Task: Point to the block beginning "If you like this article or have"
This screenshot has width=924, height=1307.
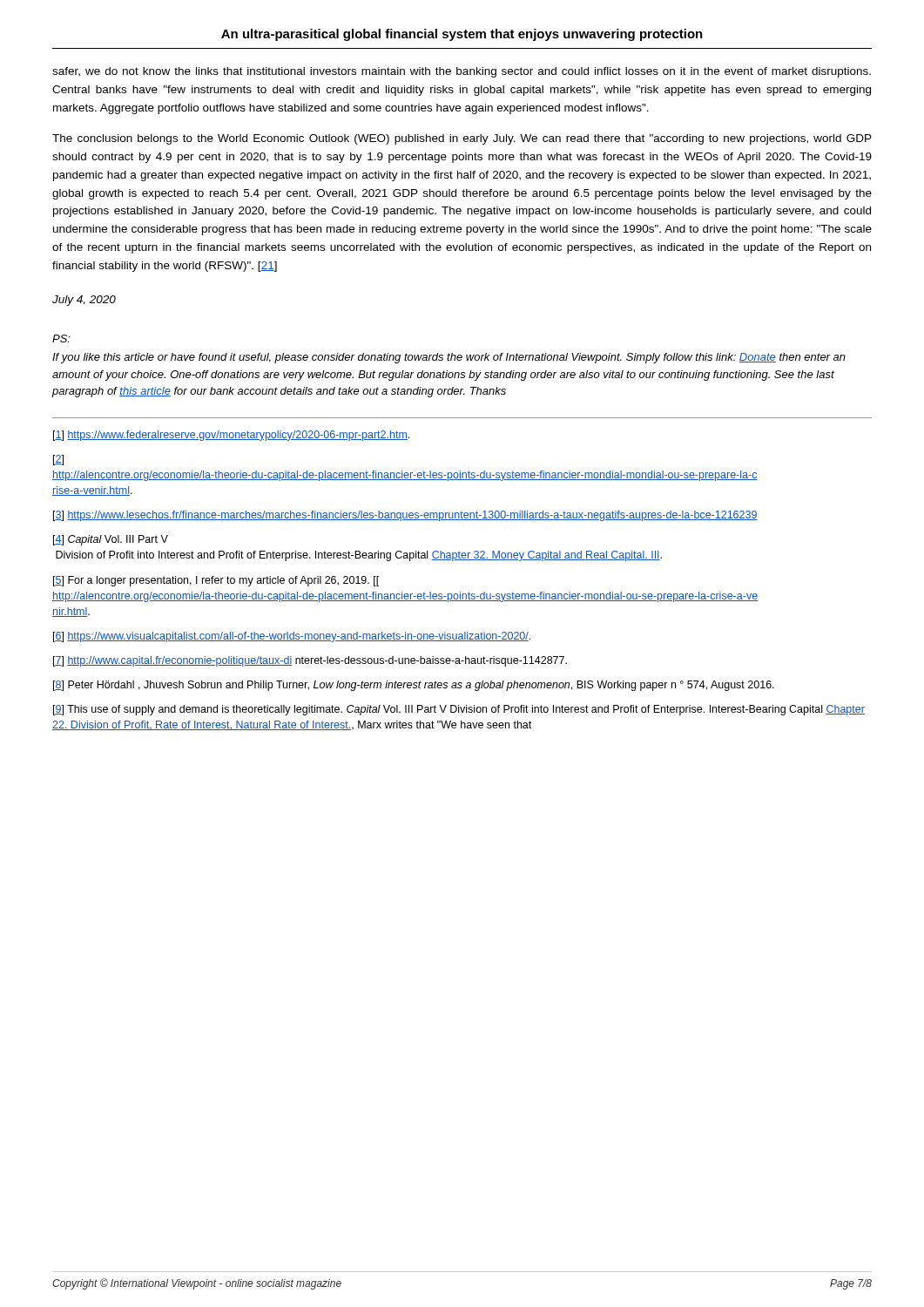Action: pyautogui.click(x=449, y=374)
